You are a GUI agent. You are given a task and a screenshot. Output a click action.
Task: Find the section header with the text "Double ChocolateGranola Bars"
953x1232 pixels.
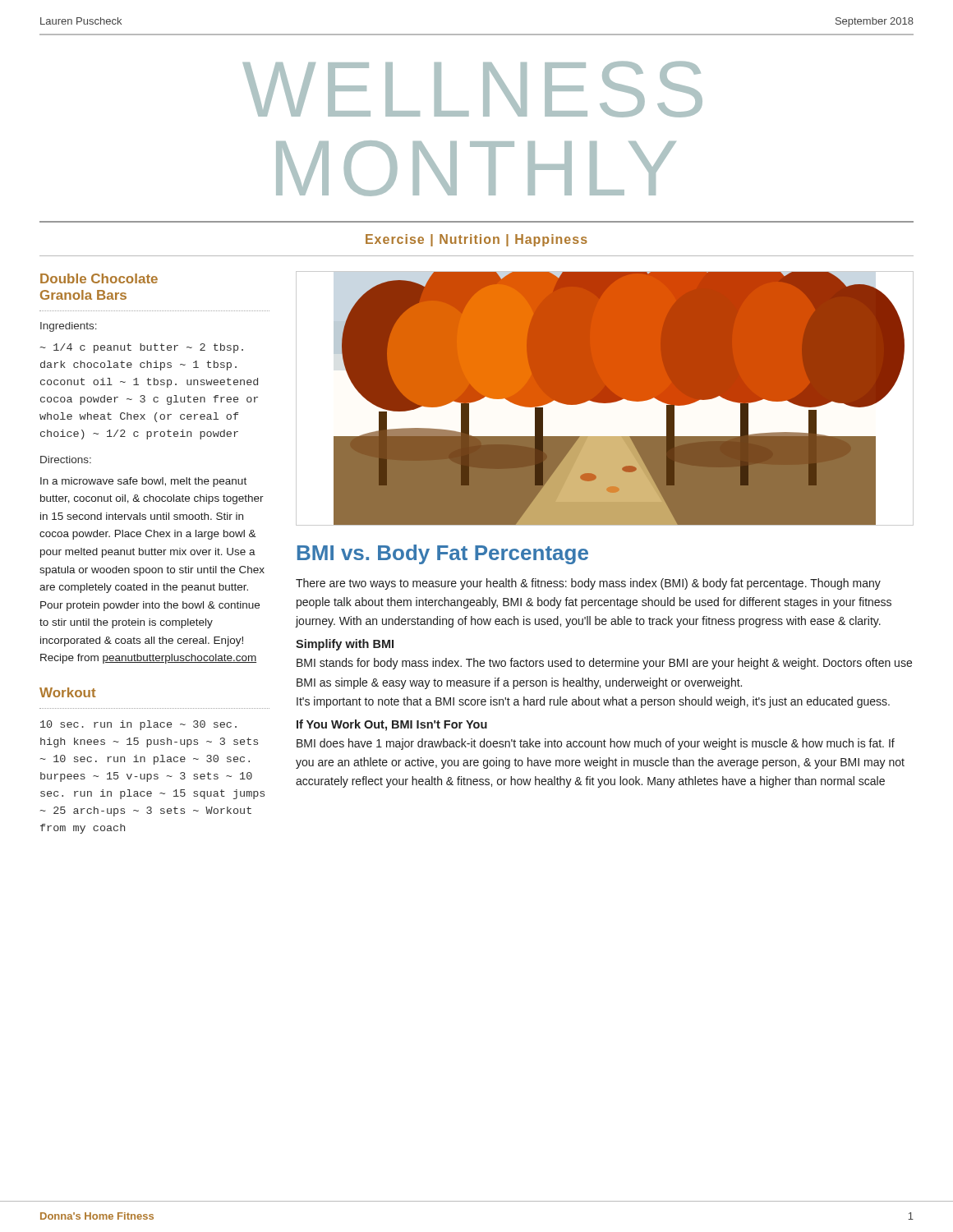click(x=99, y=287)
